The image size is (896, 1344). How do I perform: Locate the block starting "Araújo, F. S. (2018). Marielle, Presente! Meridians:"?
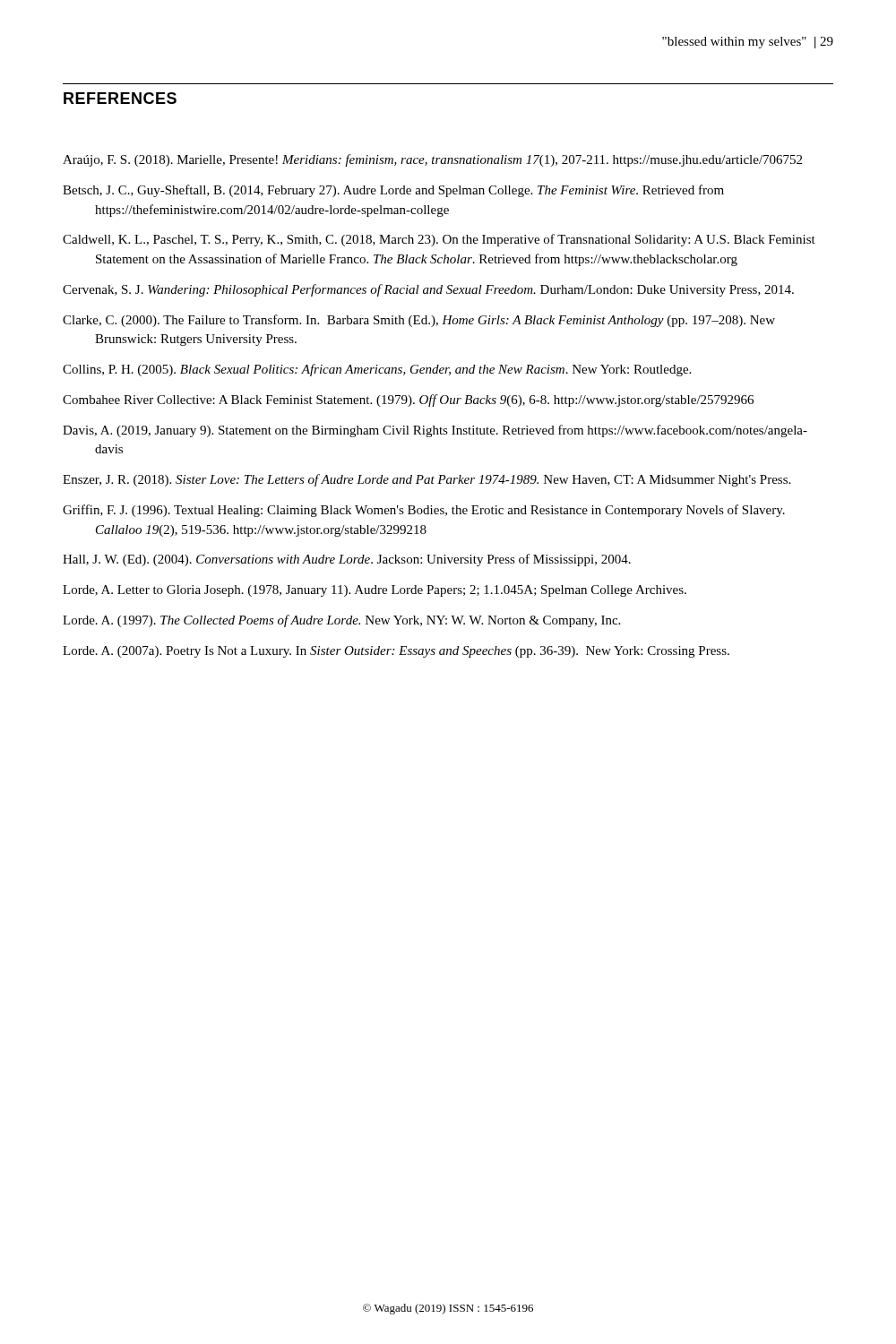point(433,159)
